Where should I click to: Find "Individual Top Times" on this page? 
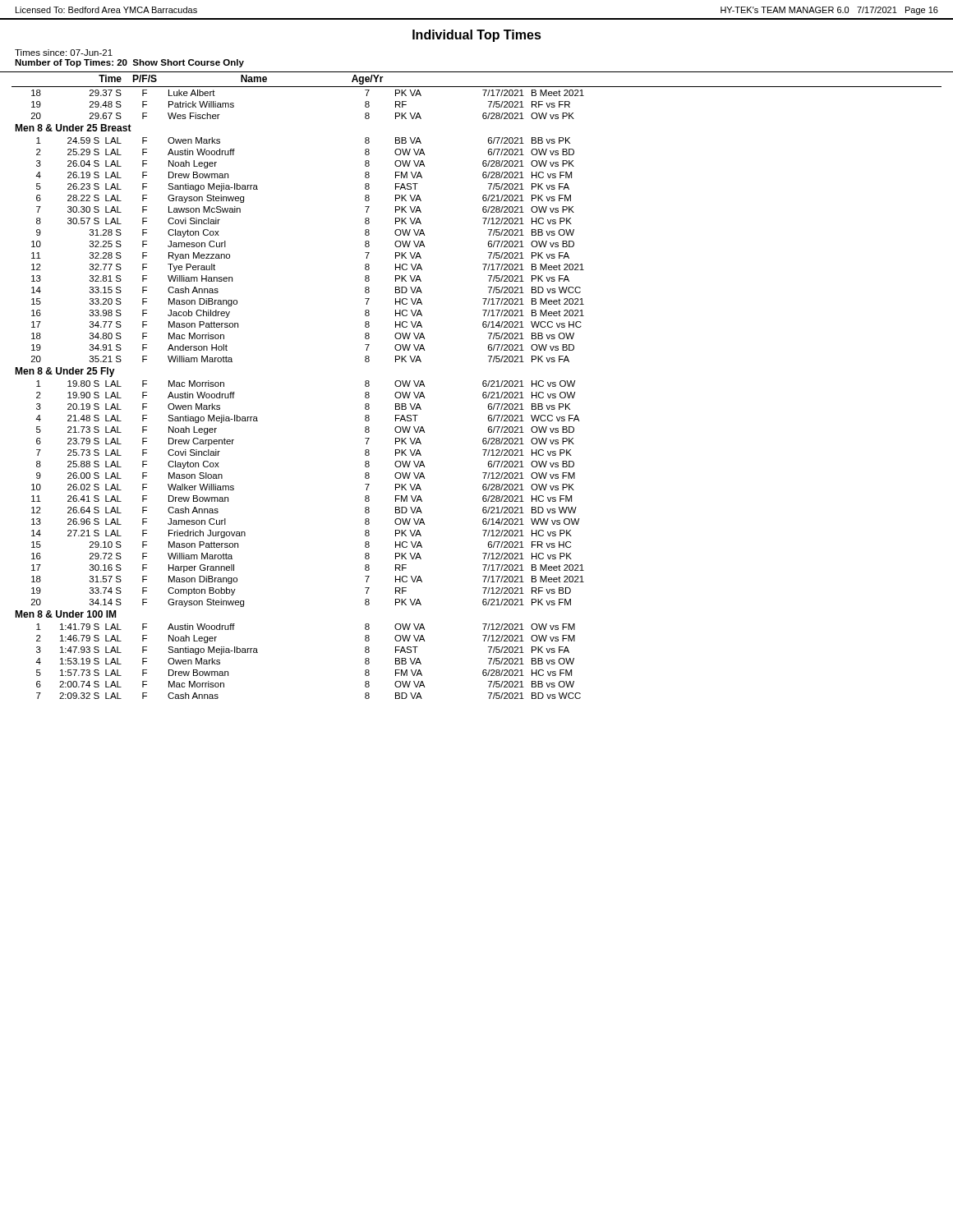[x=476, y=35]
